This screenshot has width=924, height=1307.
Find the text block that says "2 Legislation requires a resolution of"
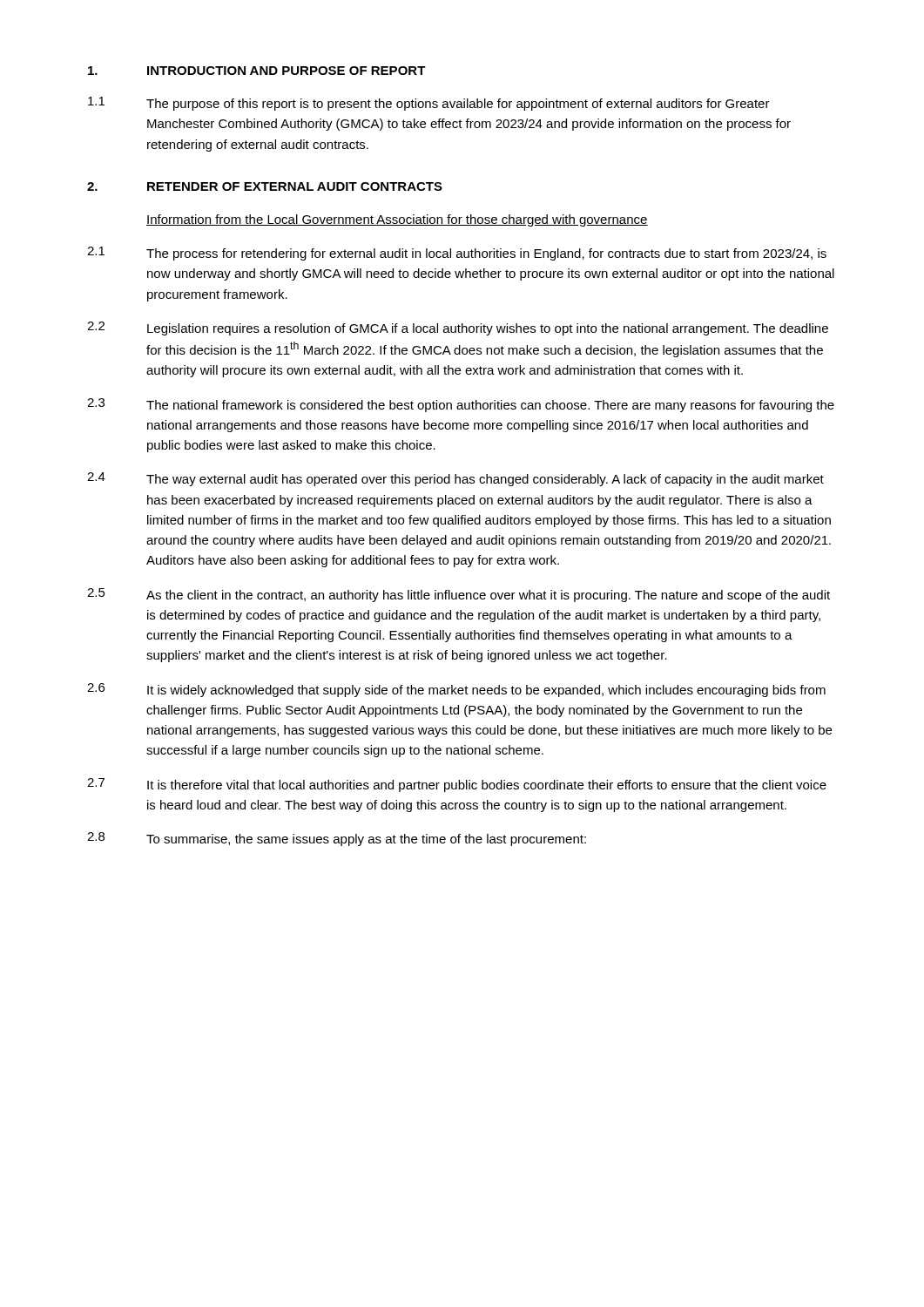click(462, 349)
